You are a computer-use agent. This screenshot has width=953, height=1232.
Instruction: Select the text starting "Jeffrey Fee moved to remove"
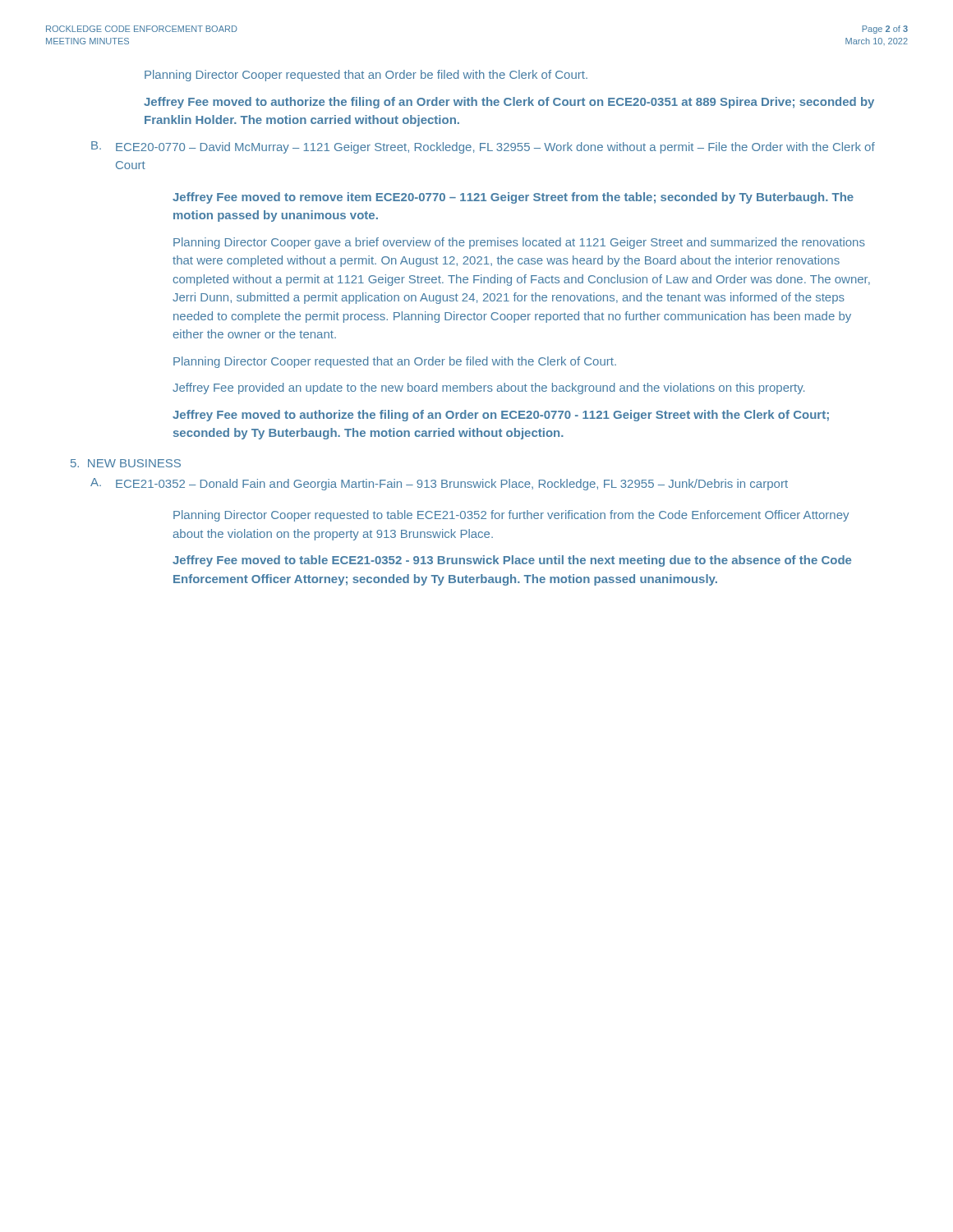528,206
